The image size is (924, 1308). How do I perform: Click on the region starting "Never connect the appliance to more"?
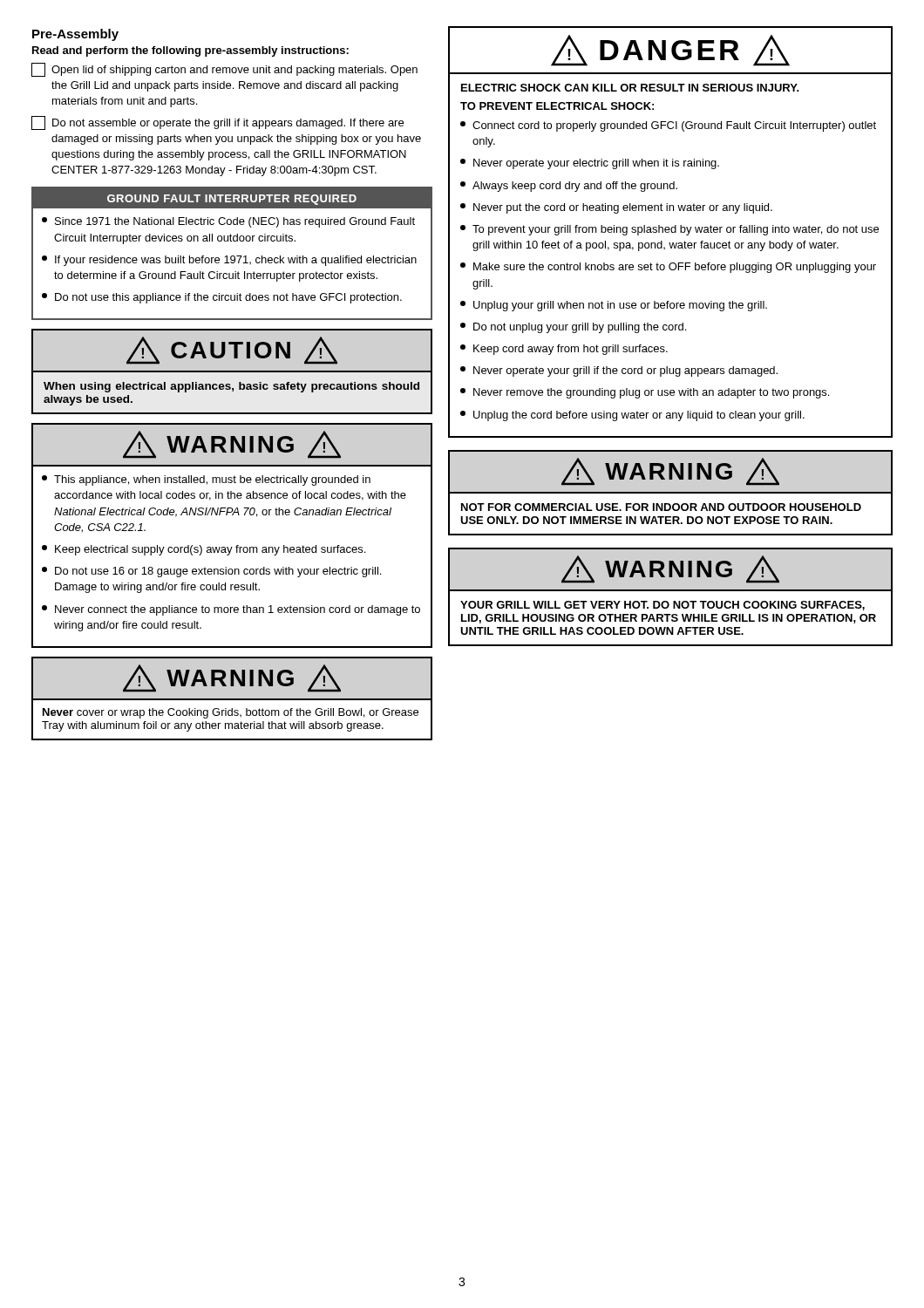click(232, 617)
